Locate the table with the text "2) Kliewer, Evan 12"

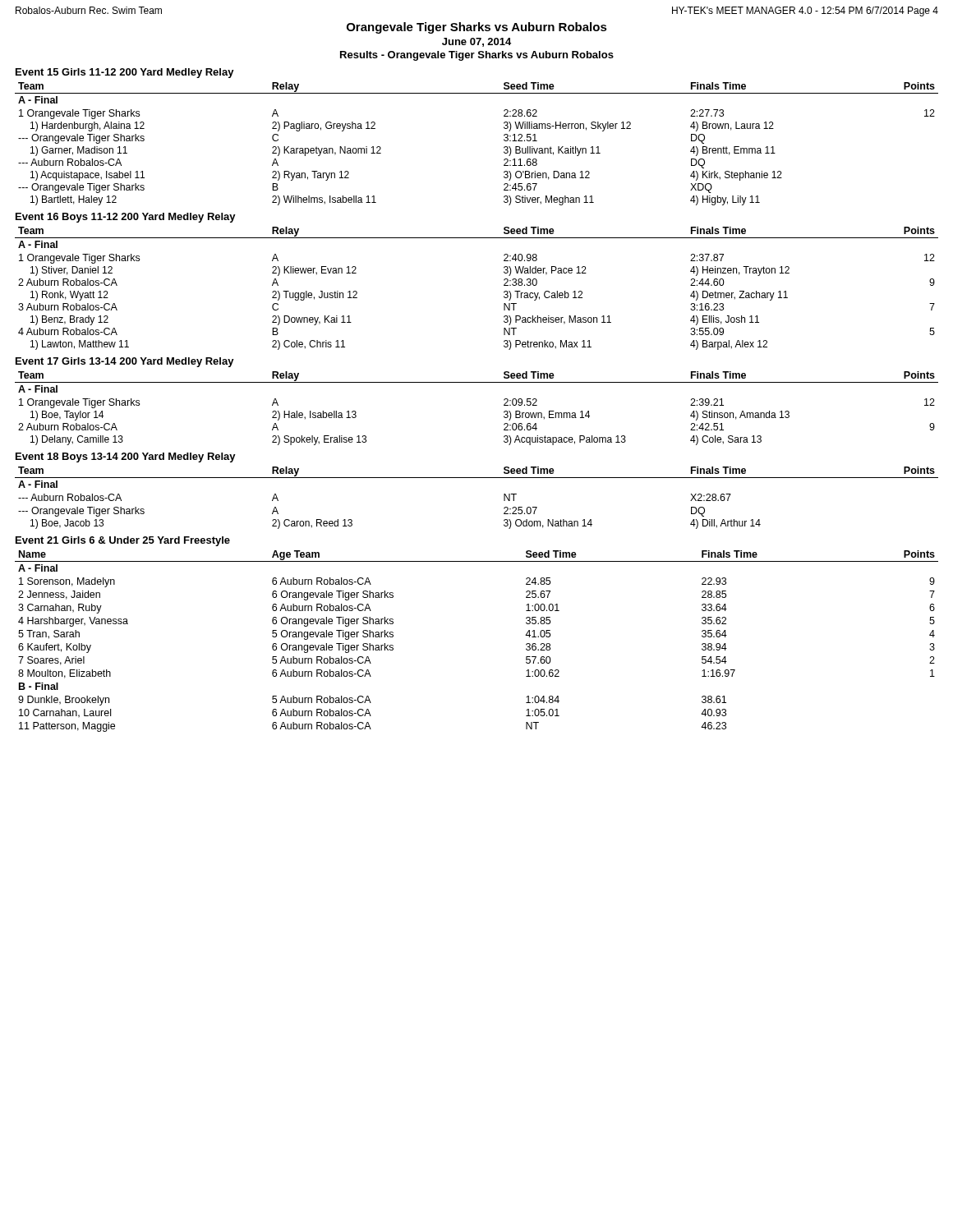(476, 287)
